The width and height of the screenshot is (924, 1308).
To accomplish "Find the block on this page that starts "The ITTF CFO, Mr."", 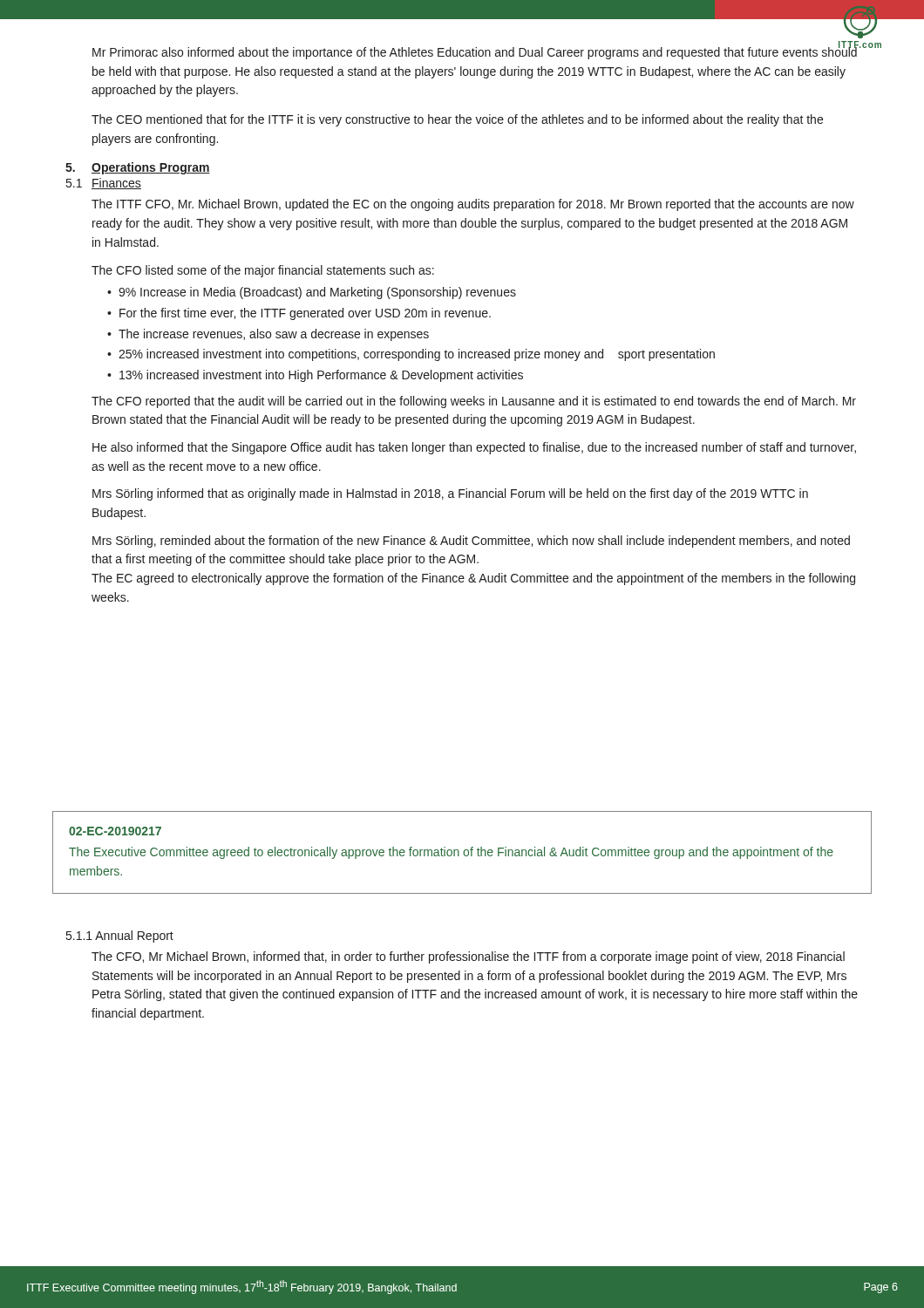I will coord(475,224).
